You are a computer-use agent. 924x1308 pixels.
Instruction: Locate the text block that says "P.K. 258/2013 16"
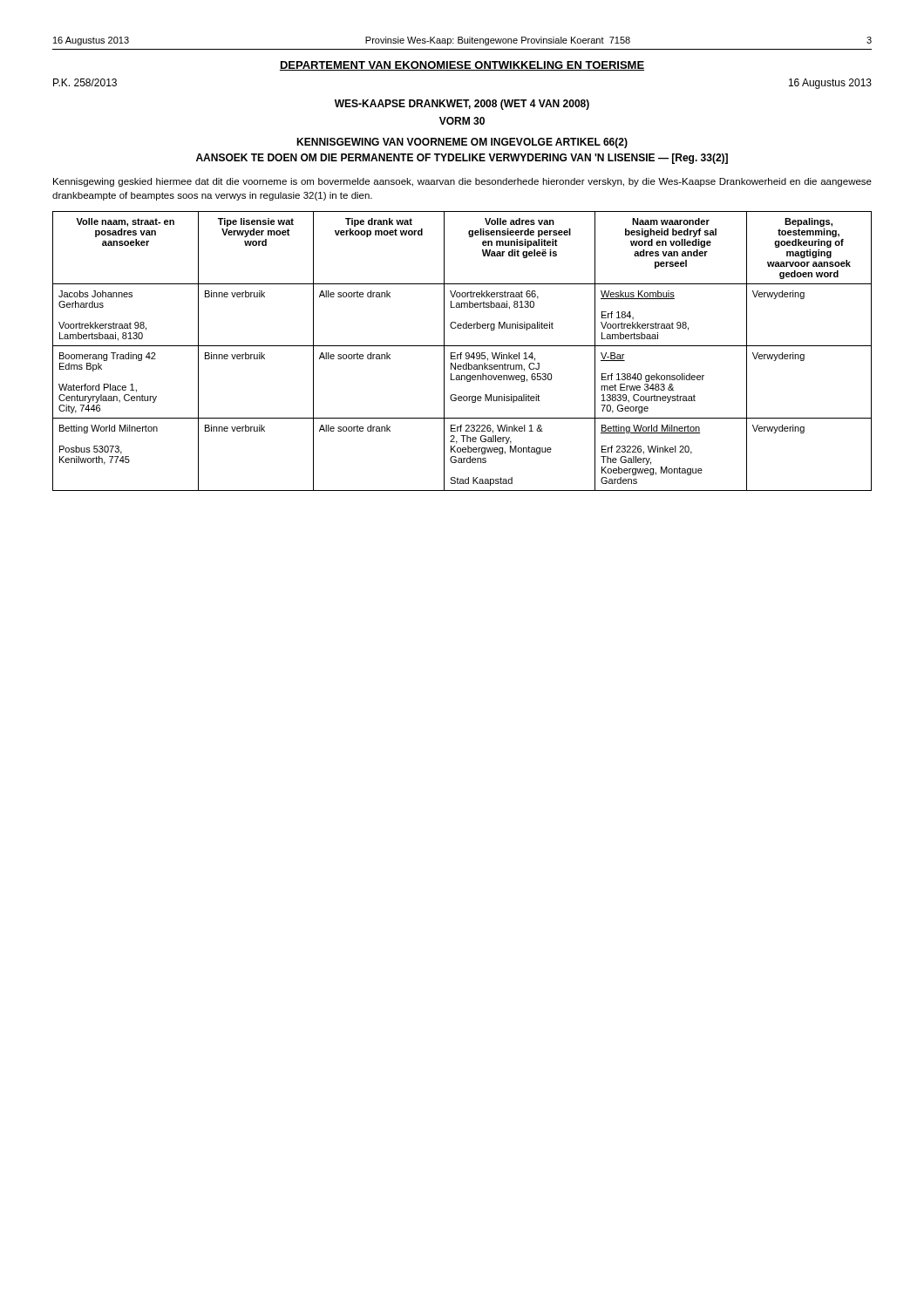[x=89, y=83]
